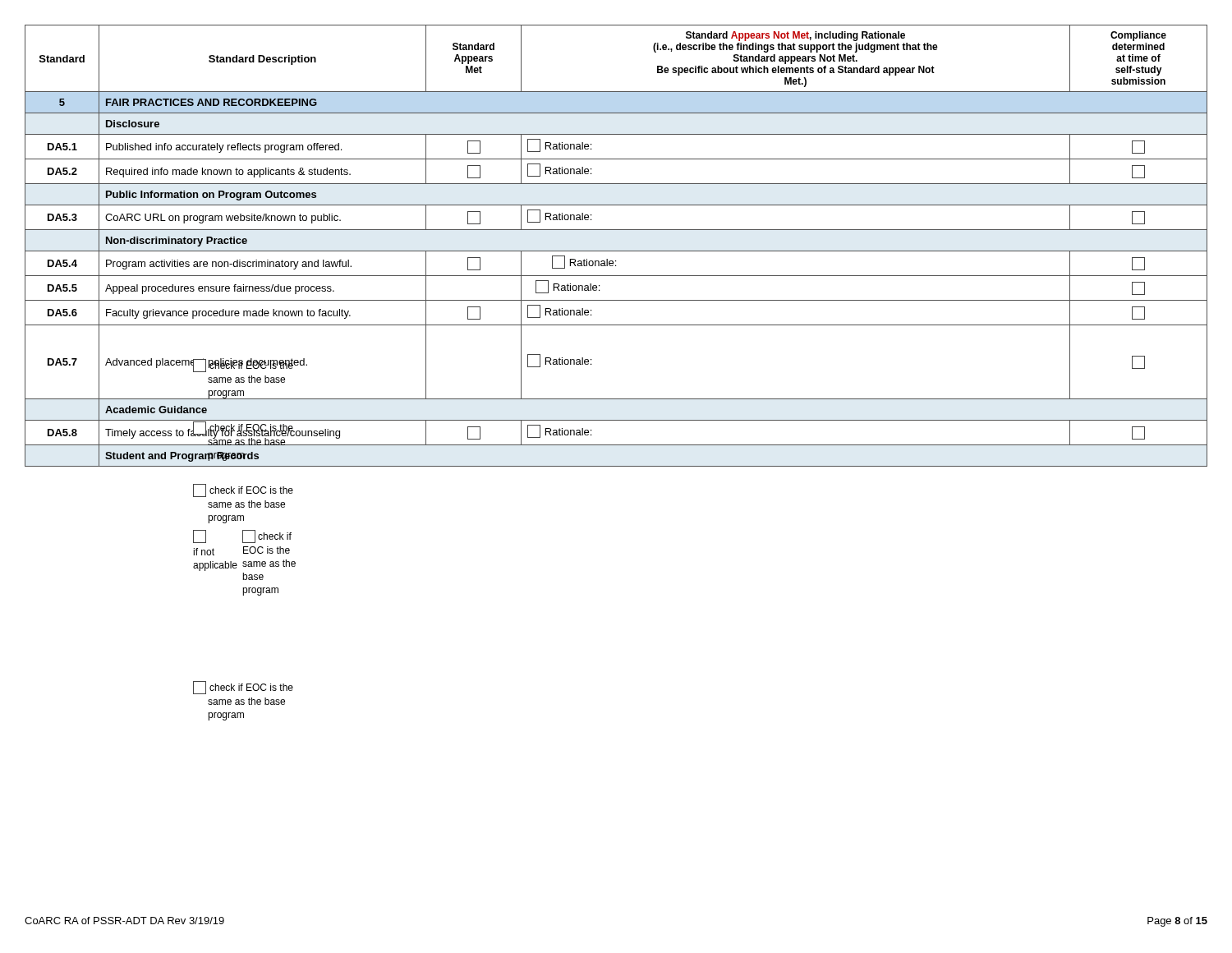The image size is (1232, 953).
Task: Locate the table with the text "Standard Appears Met"
Action: [x=616, y=460]
